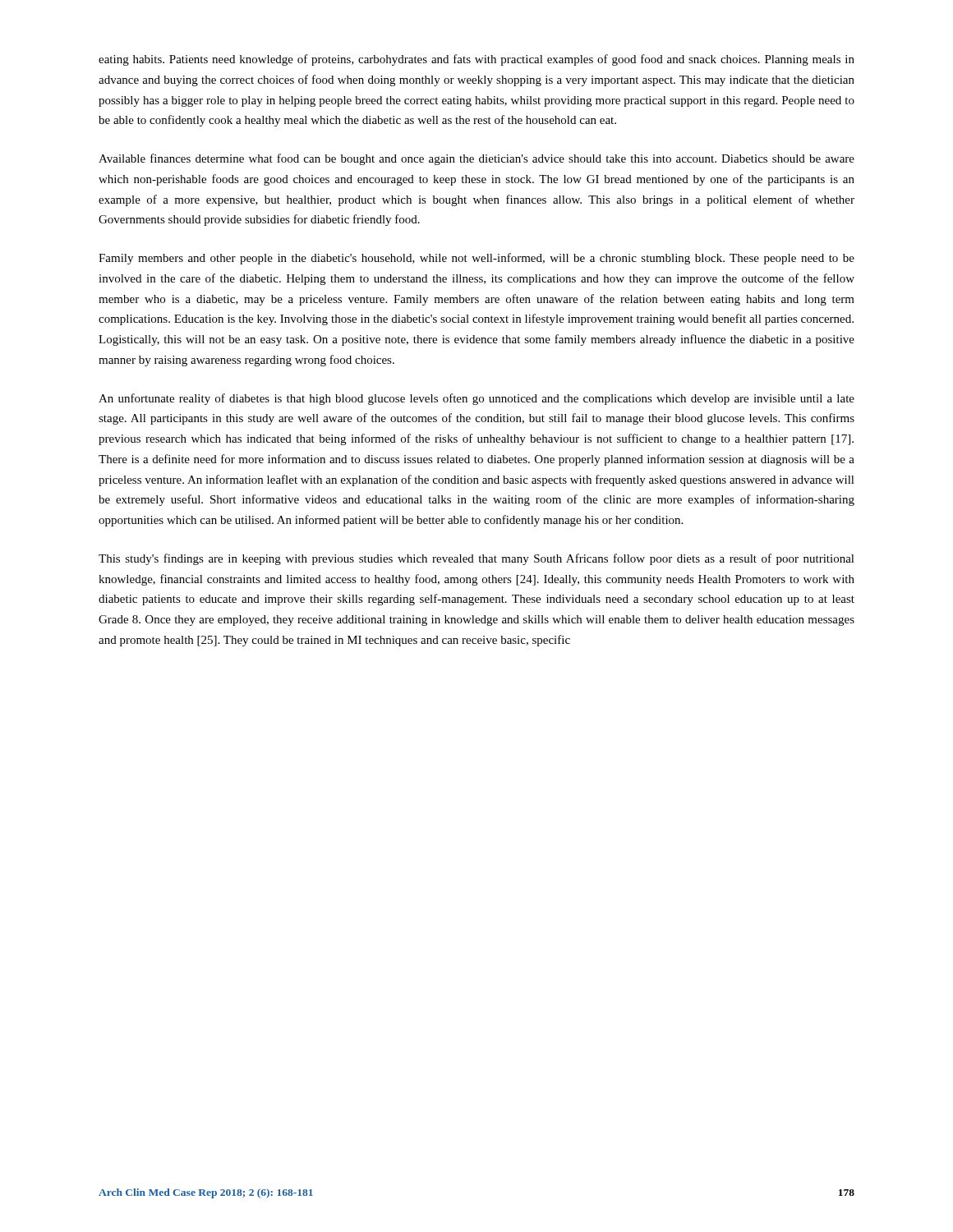Point to the block beginning "eating habits. Patients need"
This screenshot has height=1232, width=953.
(x=476, y=90)
